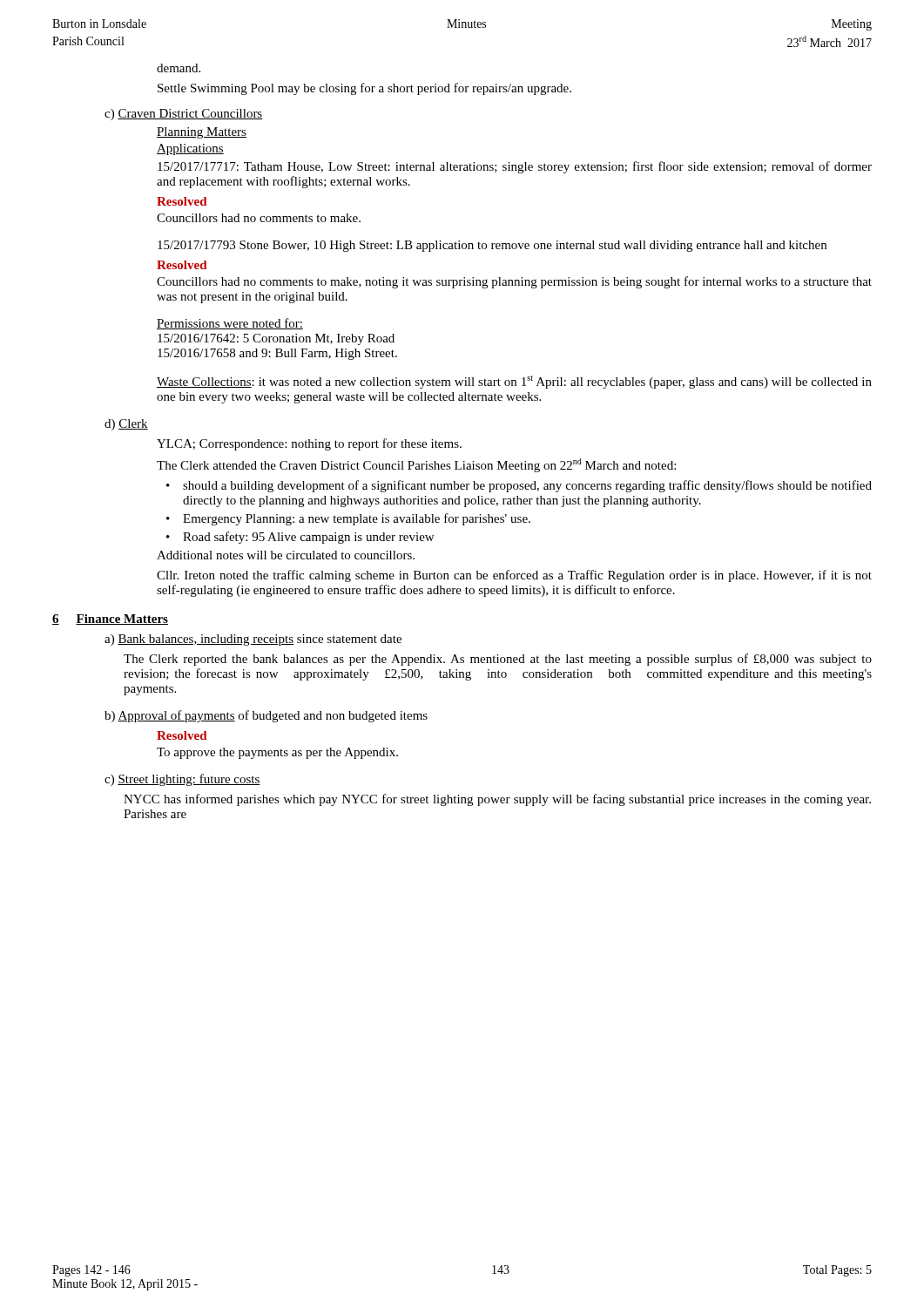Click on the passage starting "Waste Collections: it was noted a new"
The image size is (924, 1307).
tap(514, 389)
